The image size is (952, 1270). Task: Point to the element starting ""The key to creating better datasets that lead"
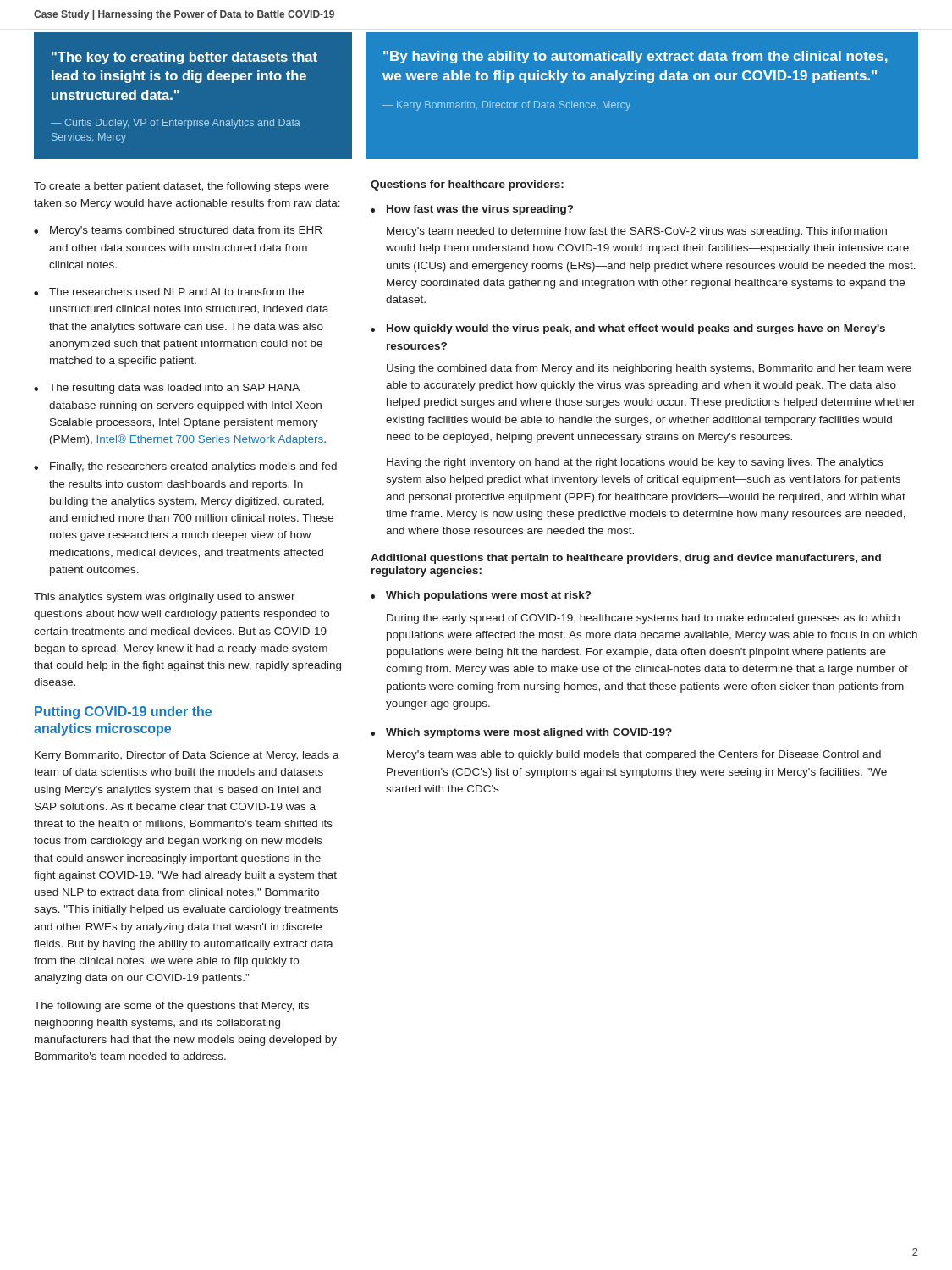476,96
